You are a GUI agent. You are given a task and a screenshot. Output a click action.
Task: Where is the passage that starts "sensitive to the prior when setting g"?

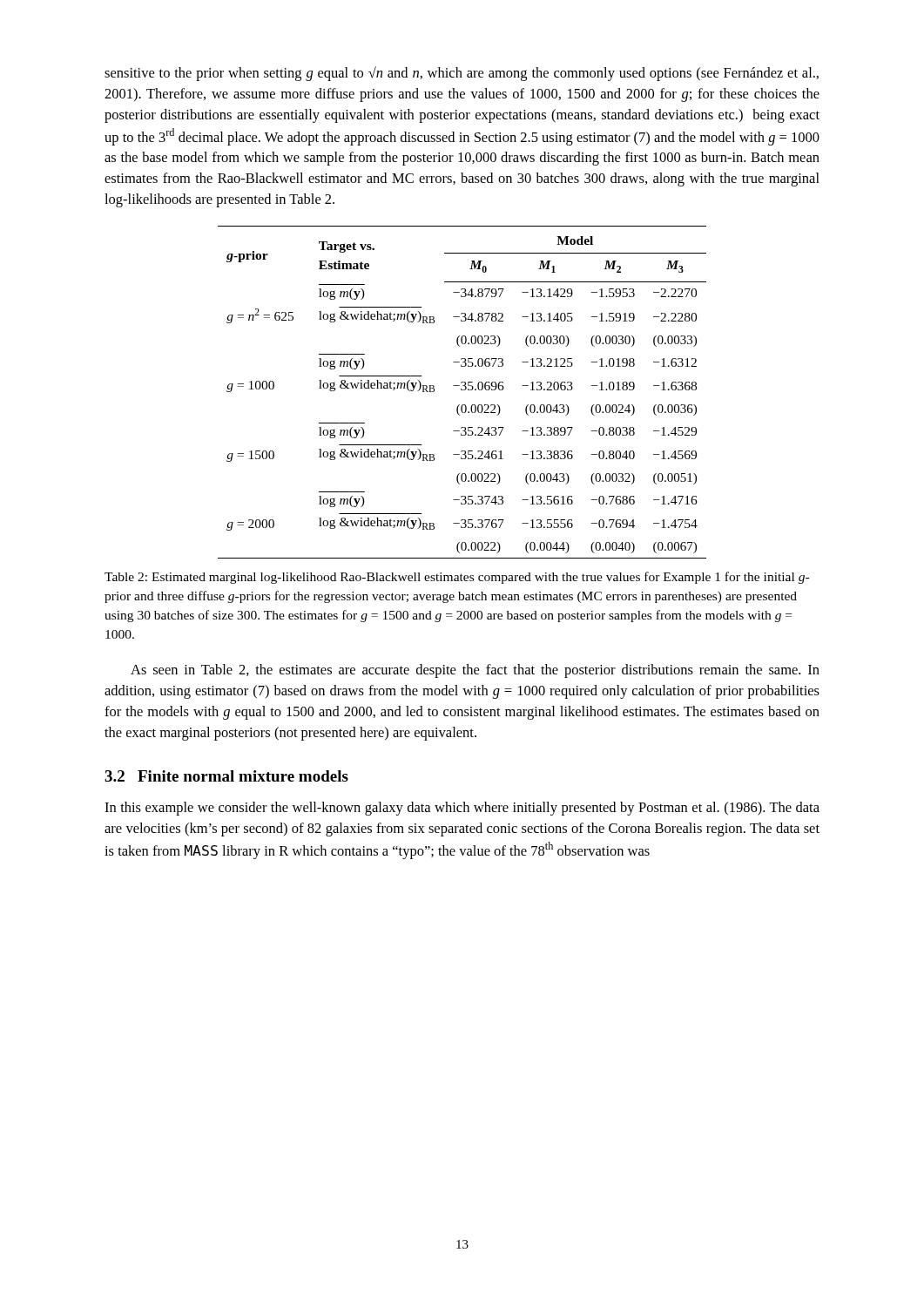click(462, 136)
